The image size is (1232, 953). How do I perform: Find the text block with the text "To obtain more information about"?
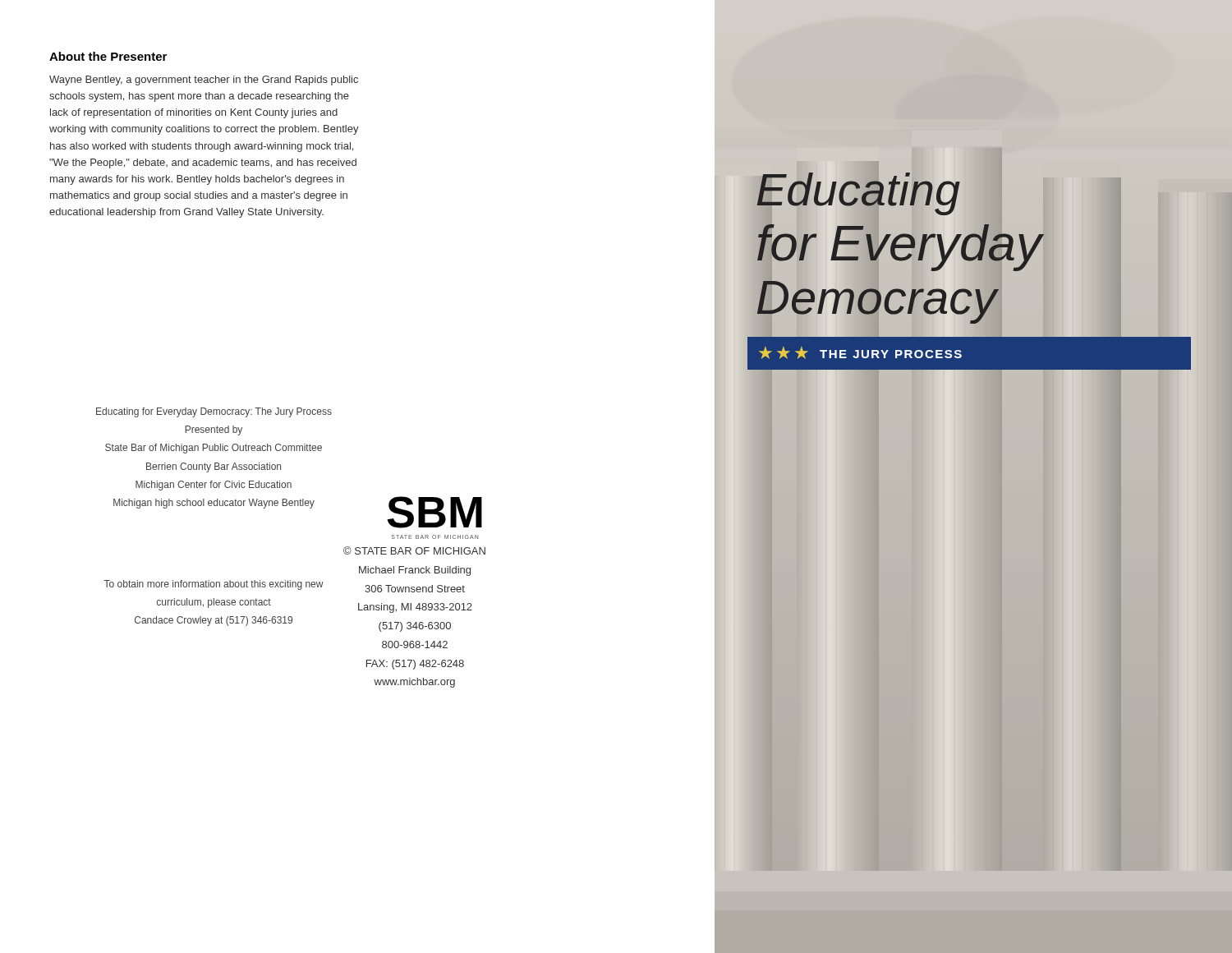[214, 602]
